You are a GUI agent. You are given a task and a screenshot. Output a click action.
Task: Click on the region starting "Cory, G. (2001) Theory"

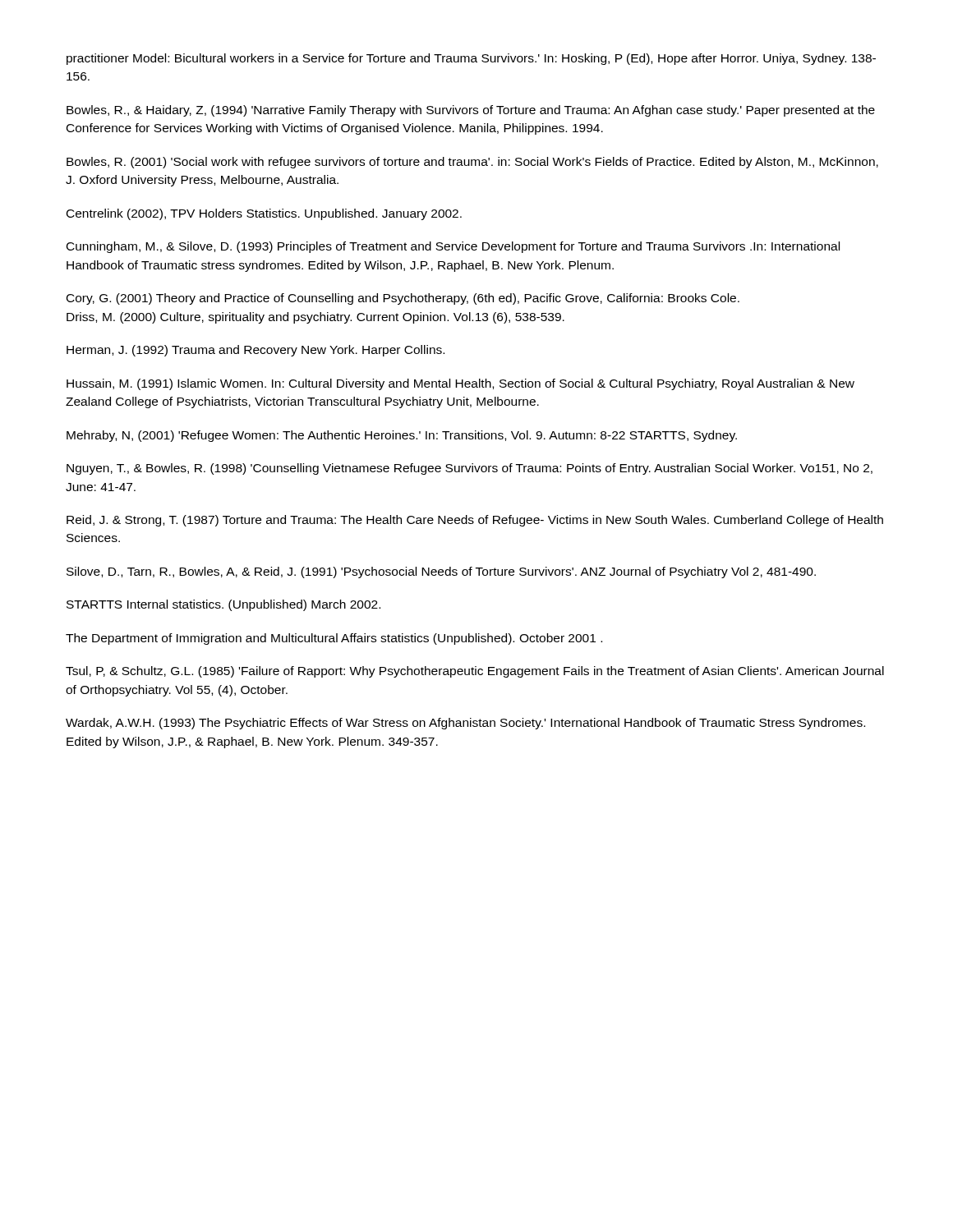[403, 307]
